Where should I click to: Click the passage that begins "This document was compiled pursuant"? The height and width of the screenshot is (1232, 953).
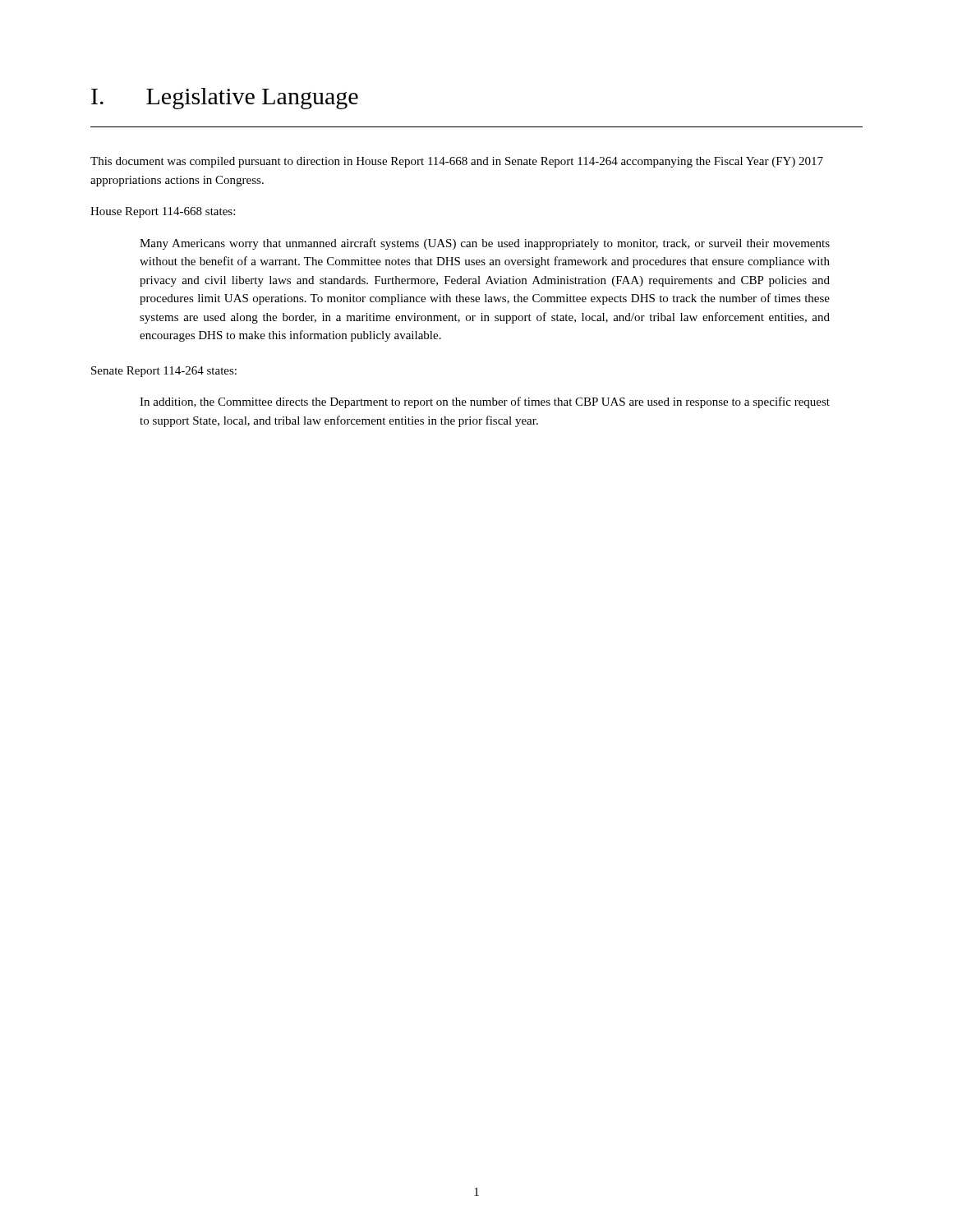457,170
